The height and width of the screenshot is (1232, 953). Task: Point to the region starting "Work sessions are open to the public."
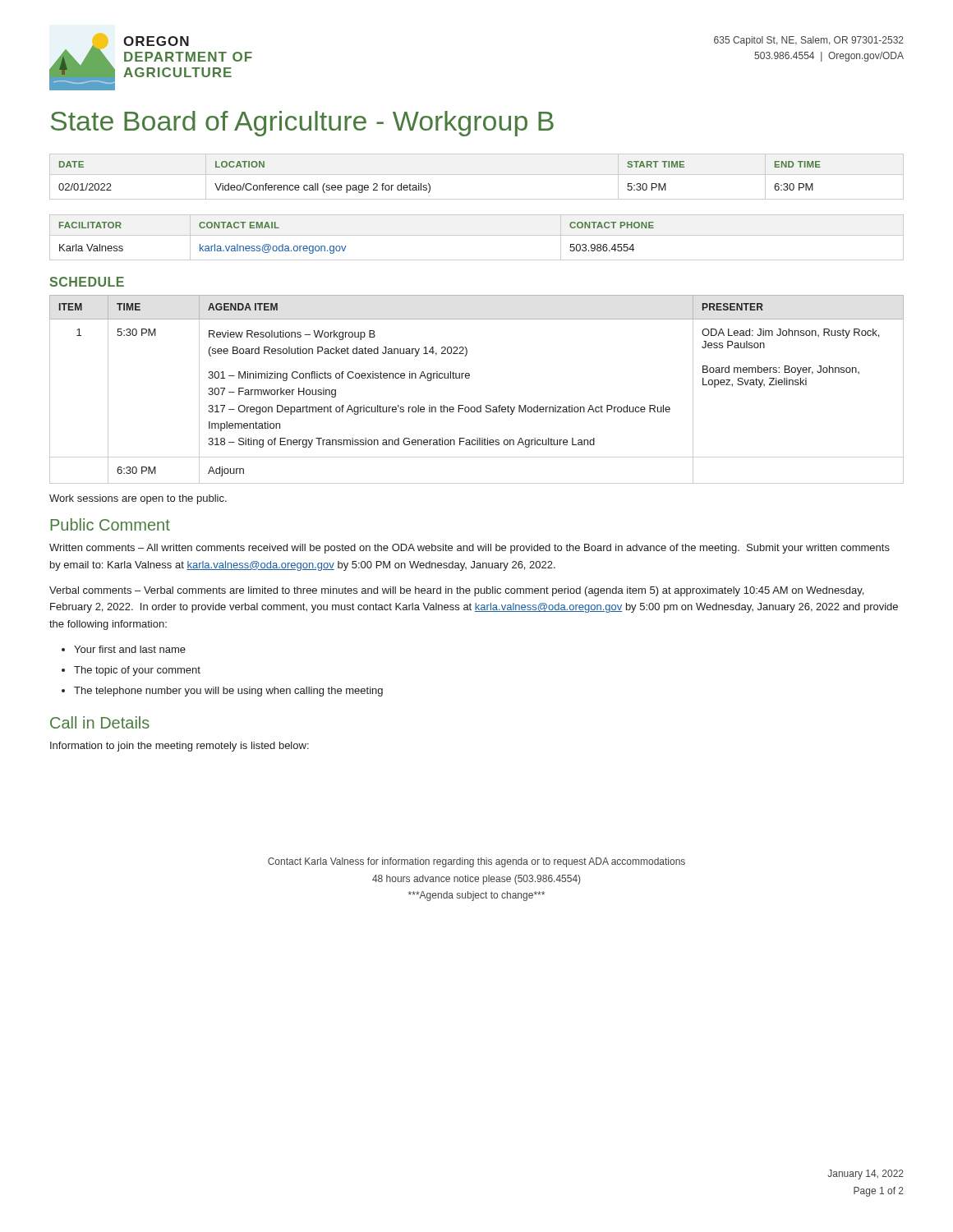pos(138,498)
